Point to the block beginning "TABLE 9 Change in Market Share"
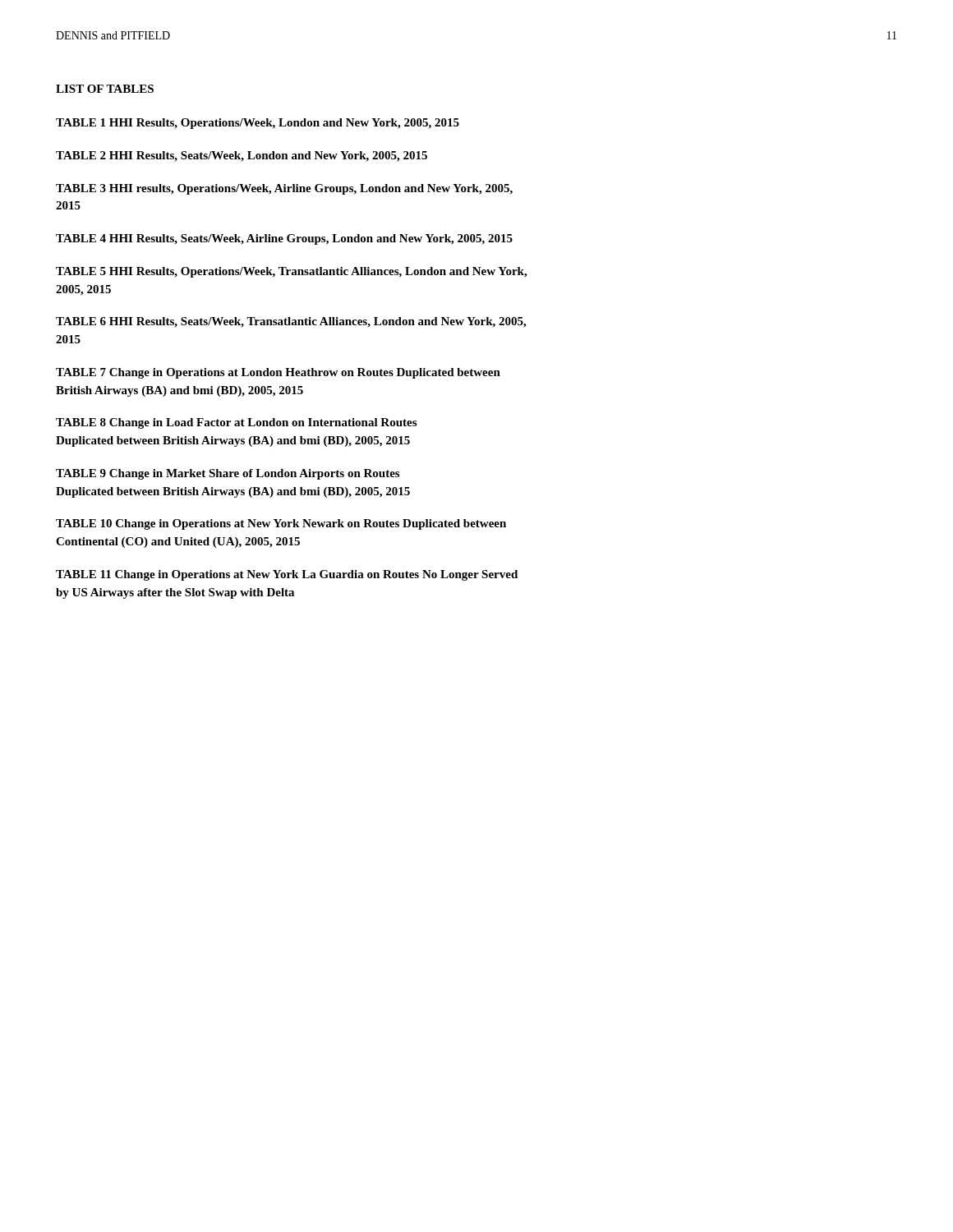Viewport: 953px width, 1232px height. point(233,482)
